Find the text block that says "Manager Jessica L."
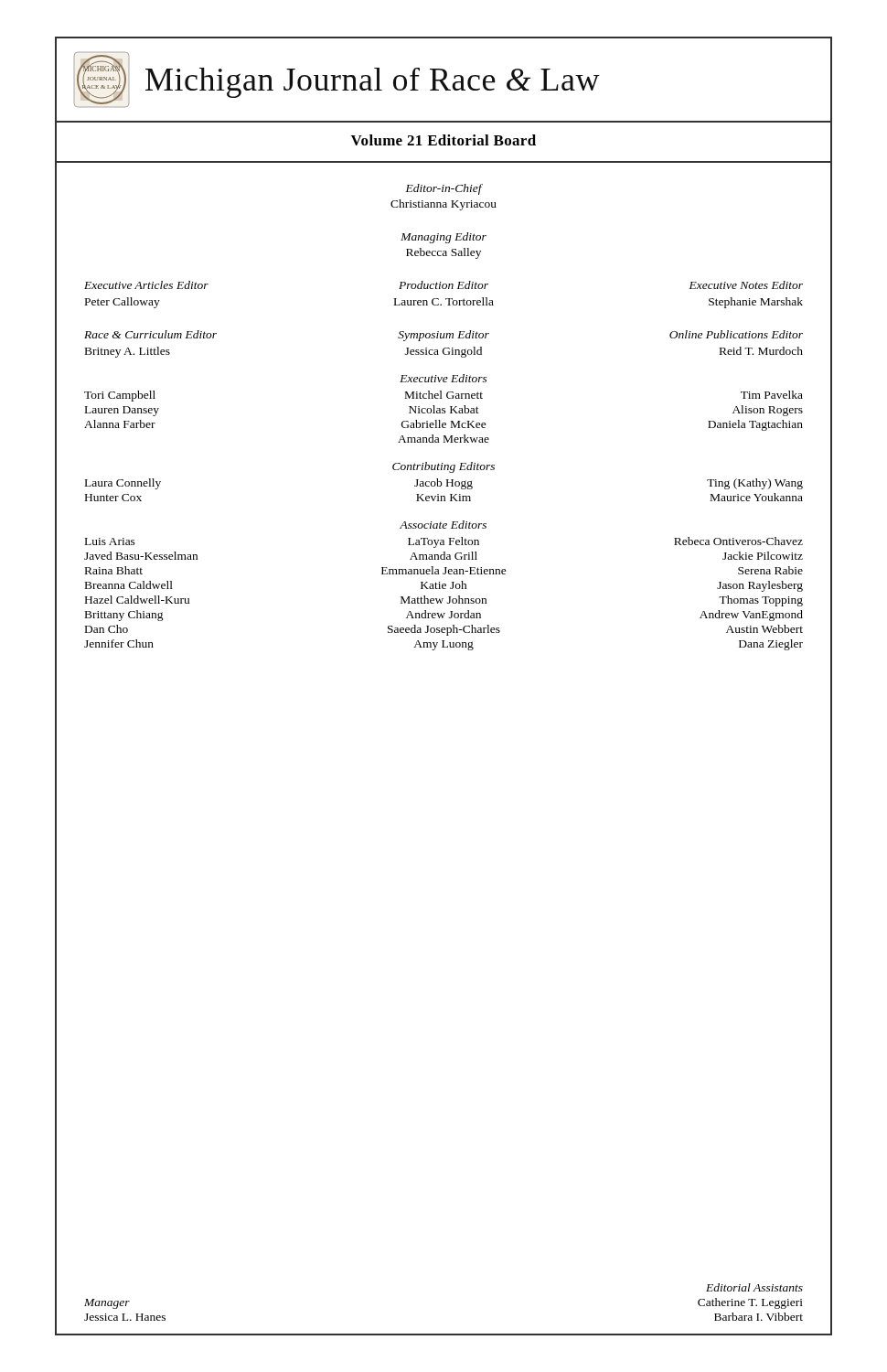 125,1310
